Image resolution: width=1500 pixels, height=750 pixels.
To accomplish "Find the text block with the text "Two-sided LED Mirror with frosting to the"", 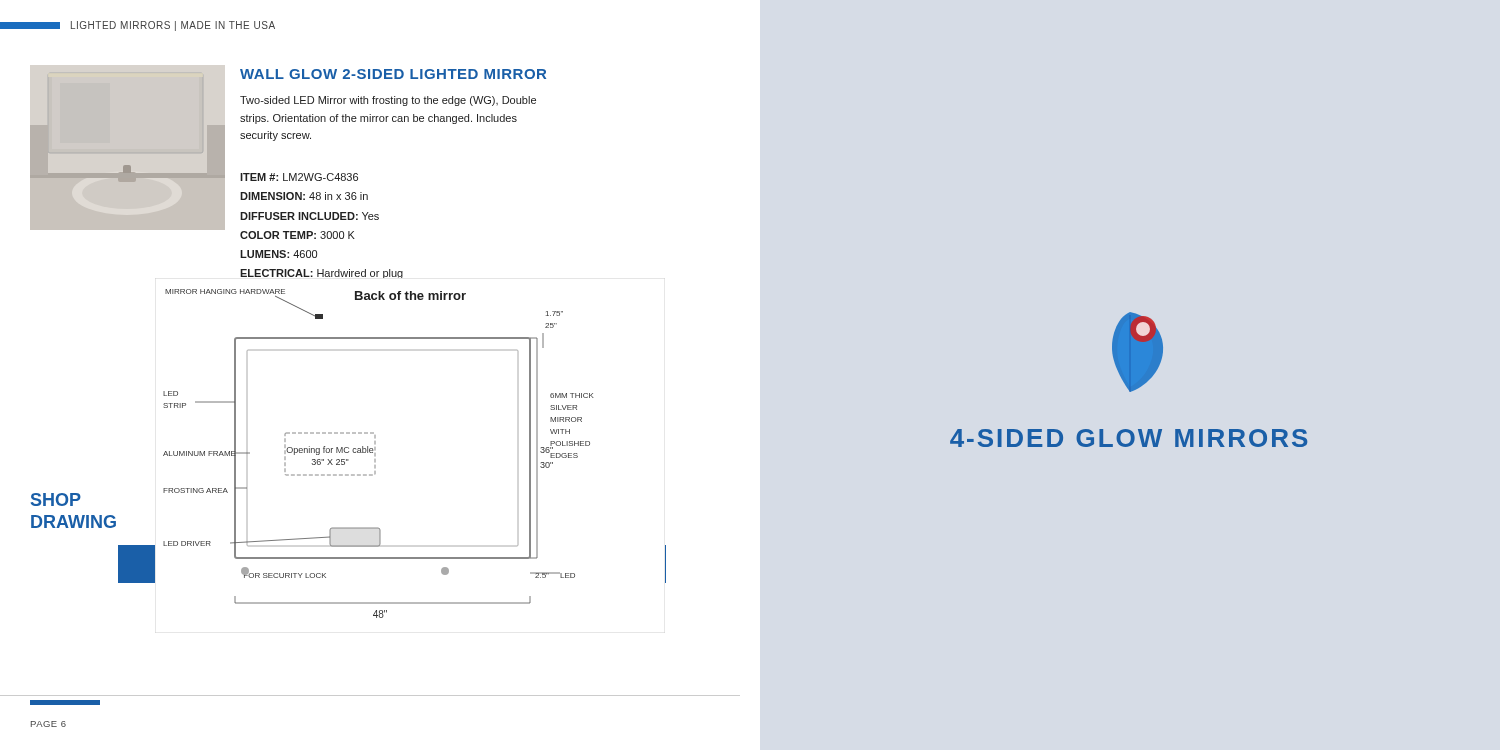I will 388,118.
